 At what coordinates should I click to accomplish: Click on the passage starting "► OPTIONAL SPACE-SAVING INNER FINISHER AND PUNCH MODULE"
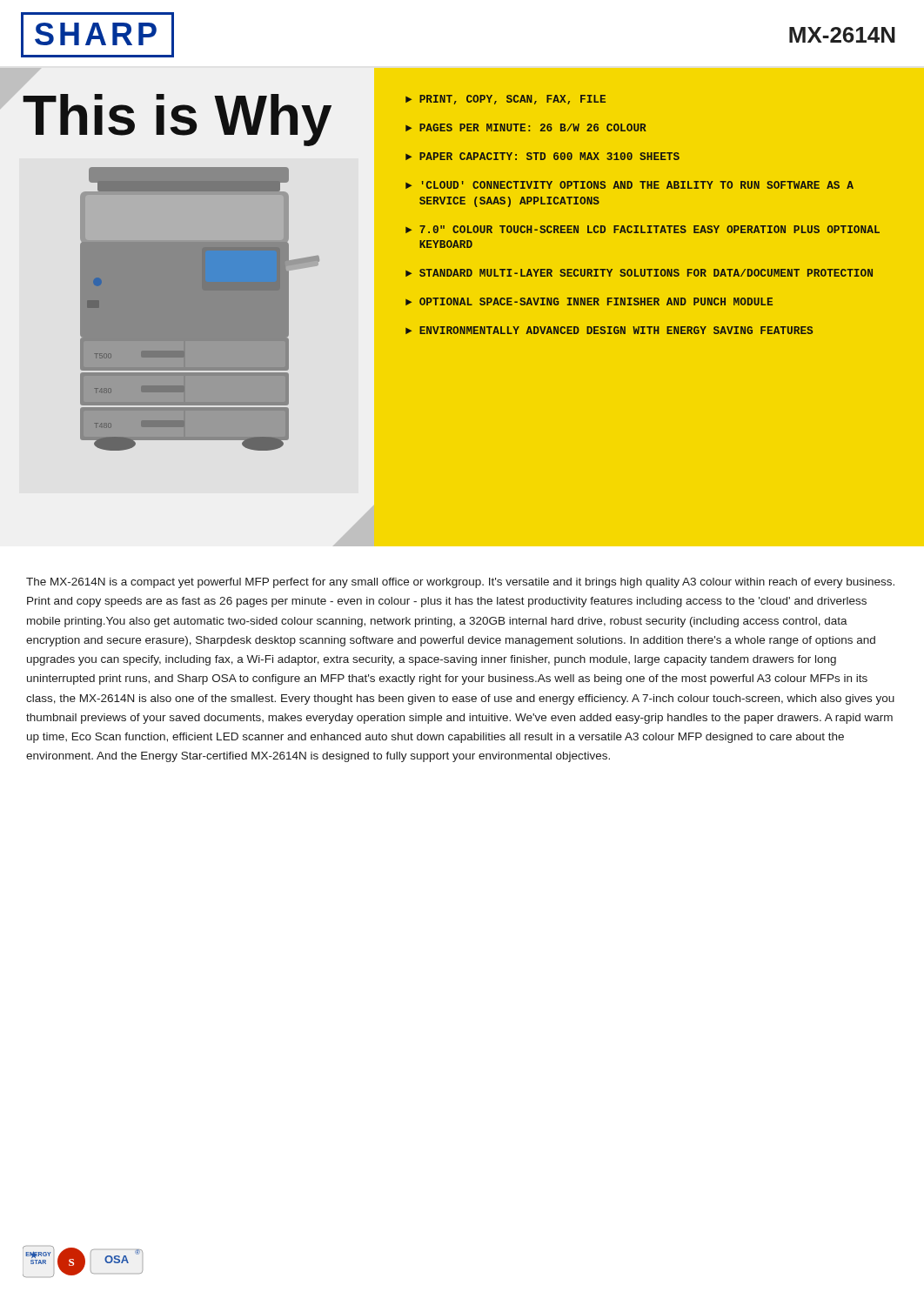tap(589, 303)
